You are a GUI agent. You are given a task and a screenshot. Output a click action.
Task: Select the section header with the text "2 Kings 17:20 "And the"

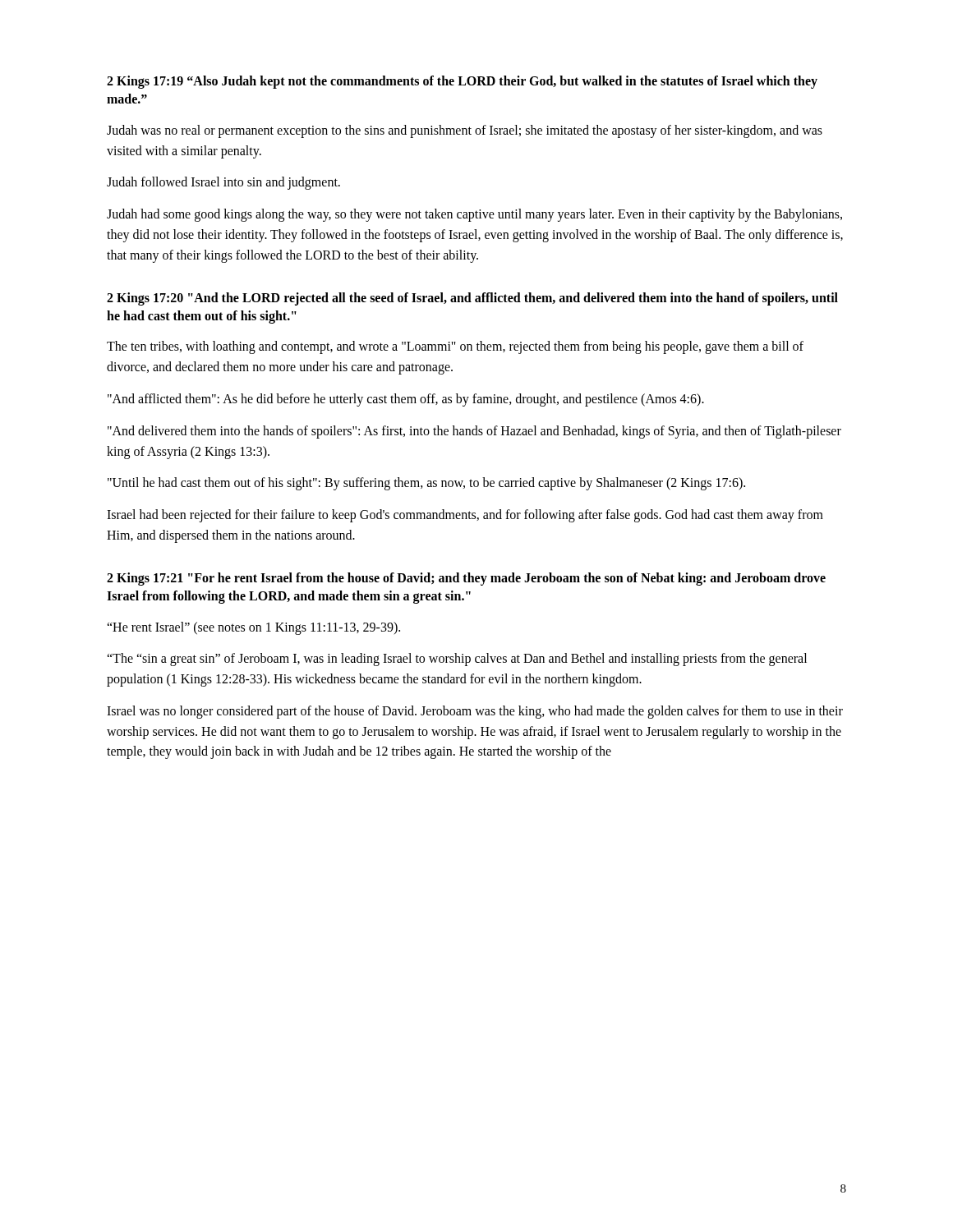click(472, 307)
